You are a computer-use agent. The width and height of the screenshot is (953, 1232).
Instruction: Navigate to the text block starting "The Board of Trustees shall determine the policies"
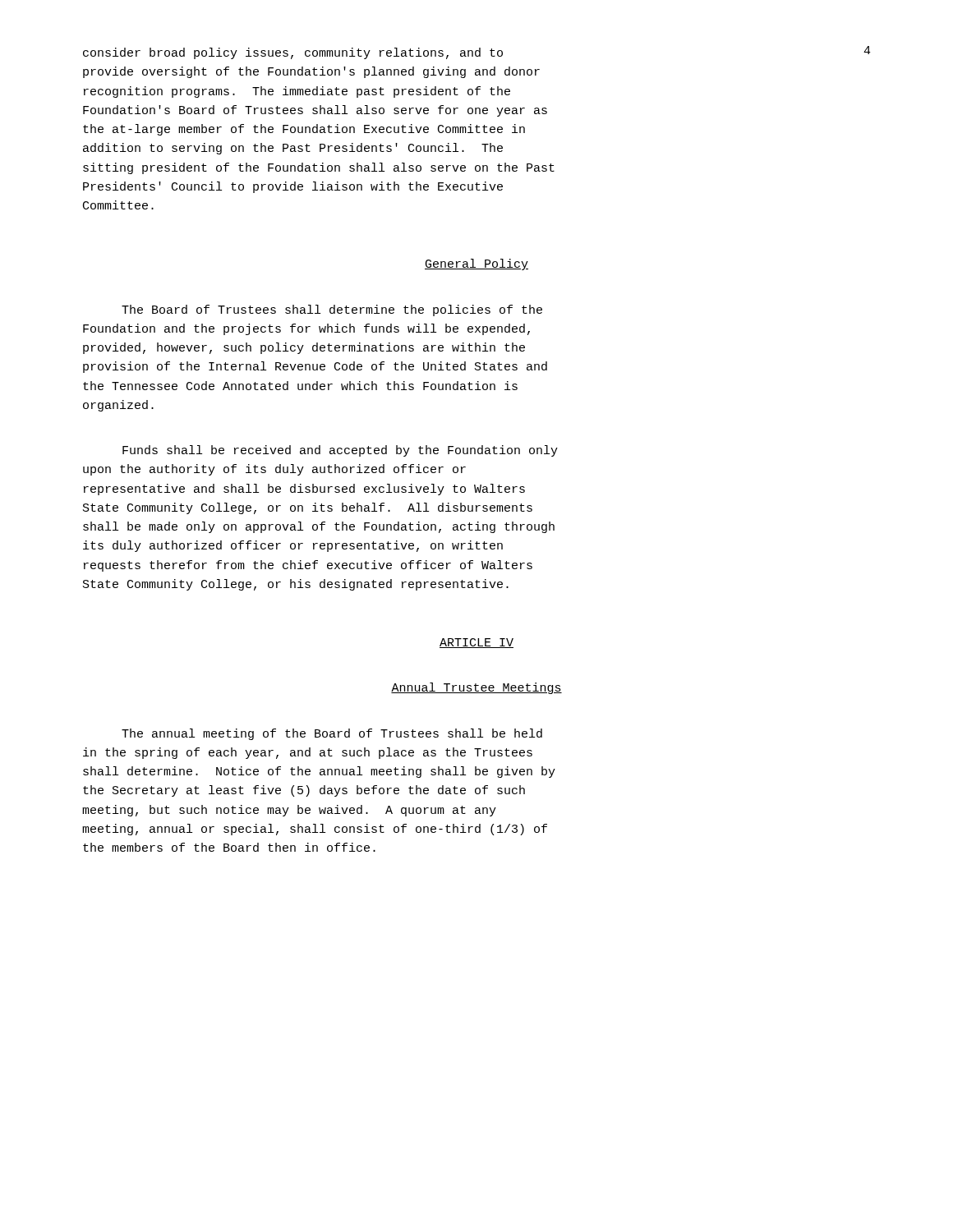(315, 358)
